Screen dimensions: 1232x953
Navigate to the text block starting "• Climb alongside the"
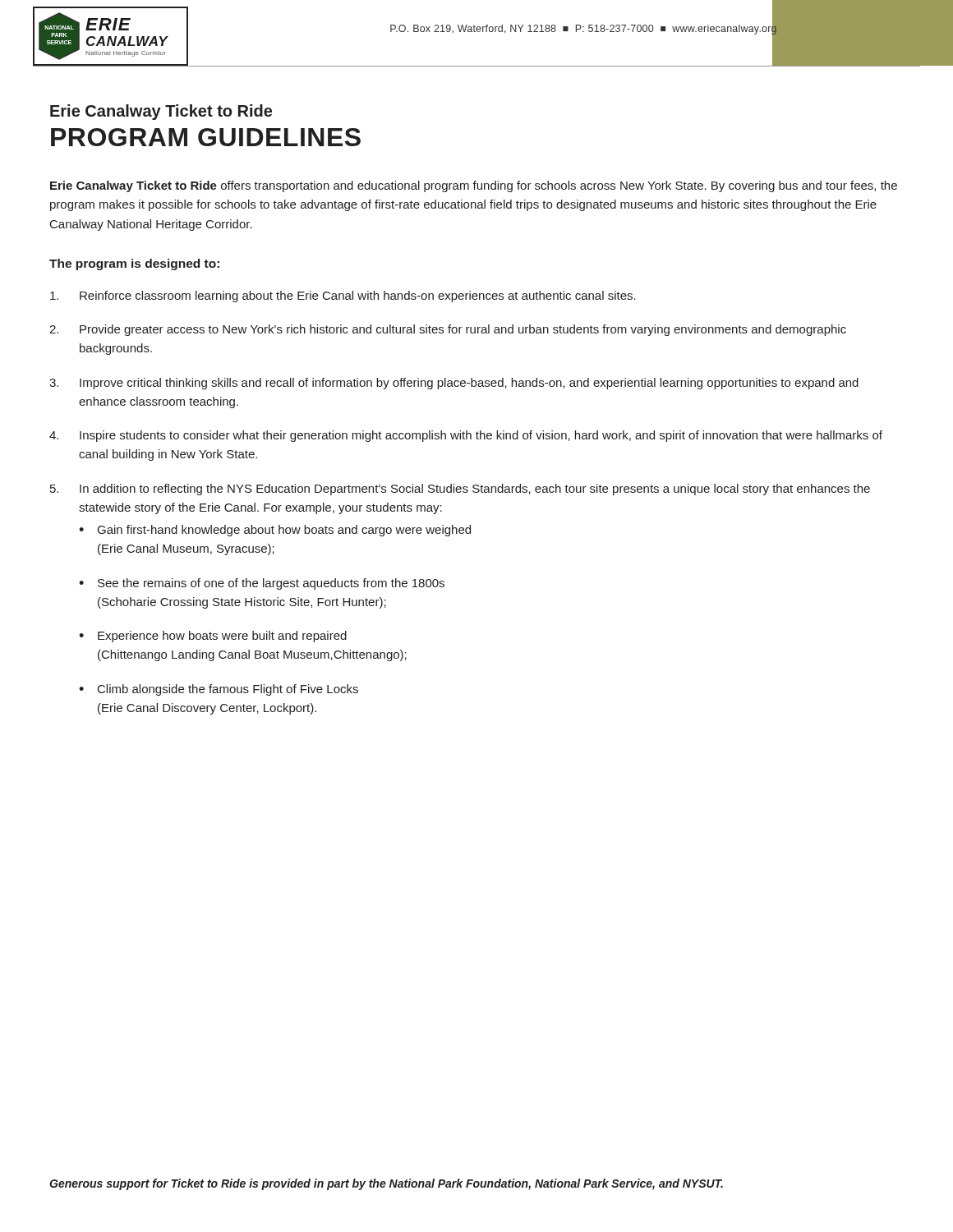(x=219, y=698)
